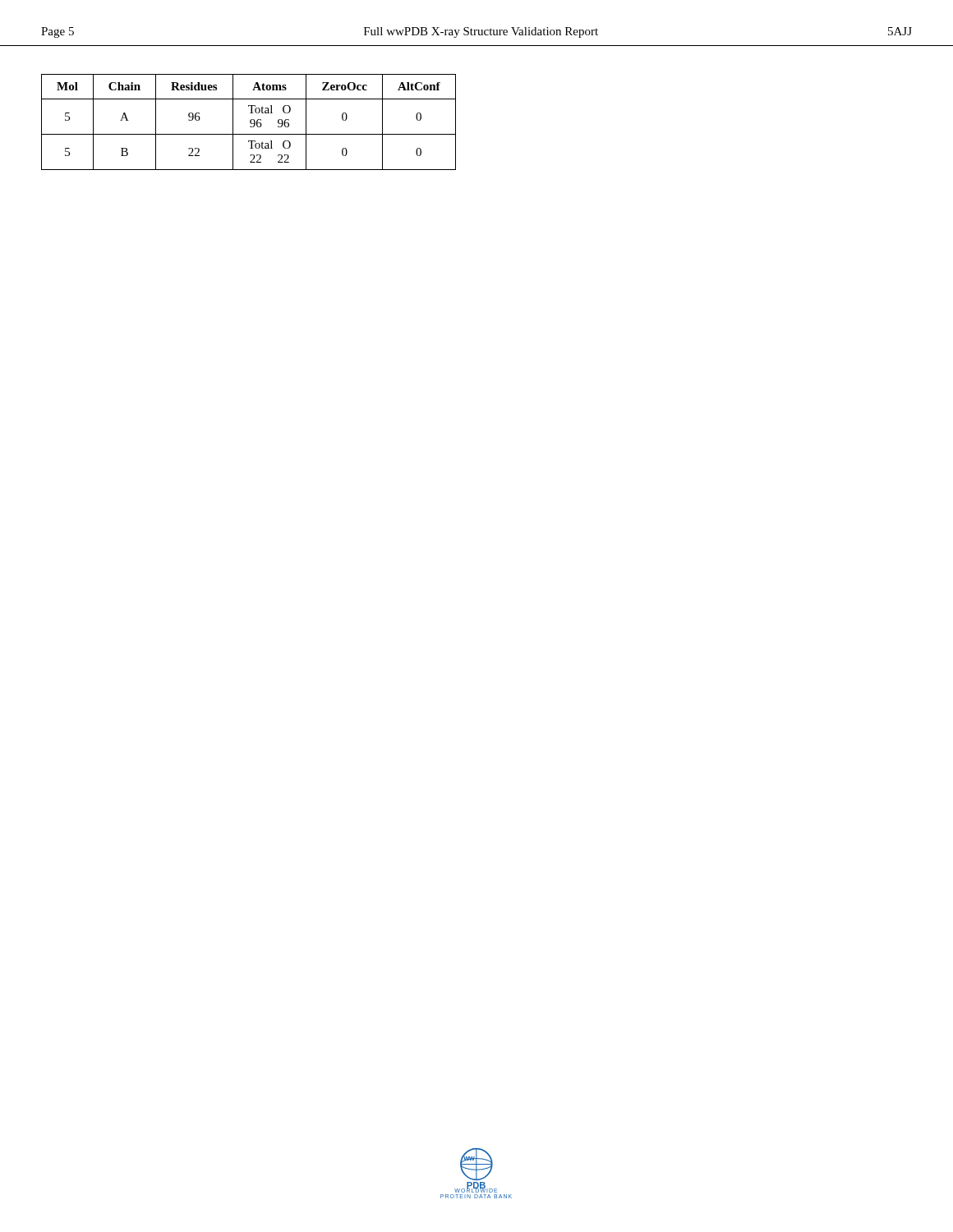The height and width of the screenshot is (1232, 953).
Task: Select the logo
Action: click(x=476, y=1170)
